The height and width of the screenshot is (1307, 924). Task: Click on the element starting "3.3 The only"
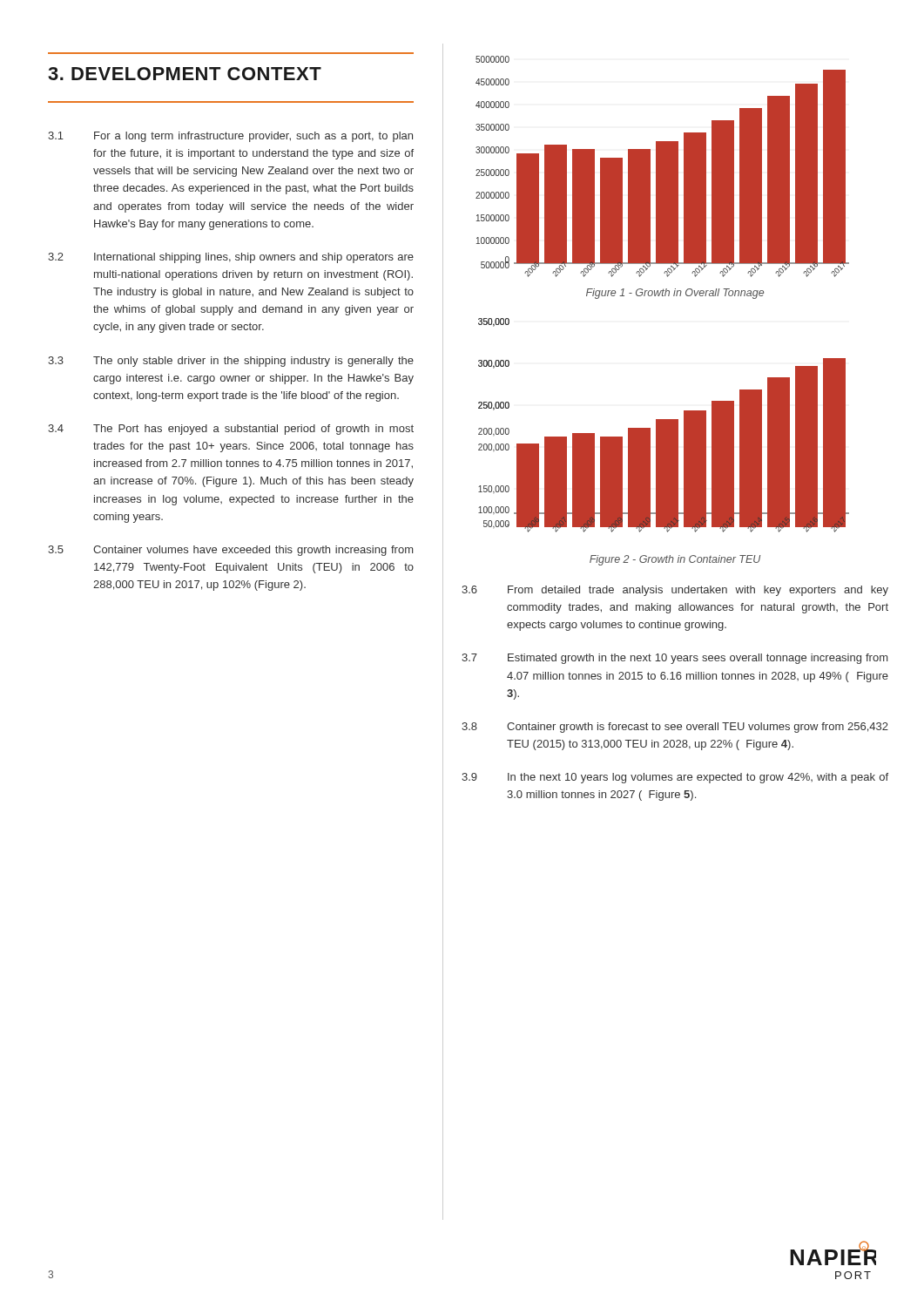click(x=231, y=378)
